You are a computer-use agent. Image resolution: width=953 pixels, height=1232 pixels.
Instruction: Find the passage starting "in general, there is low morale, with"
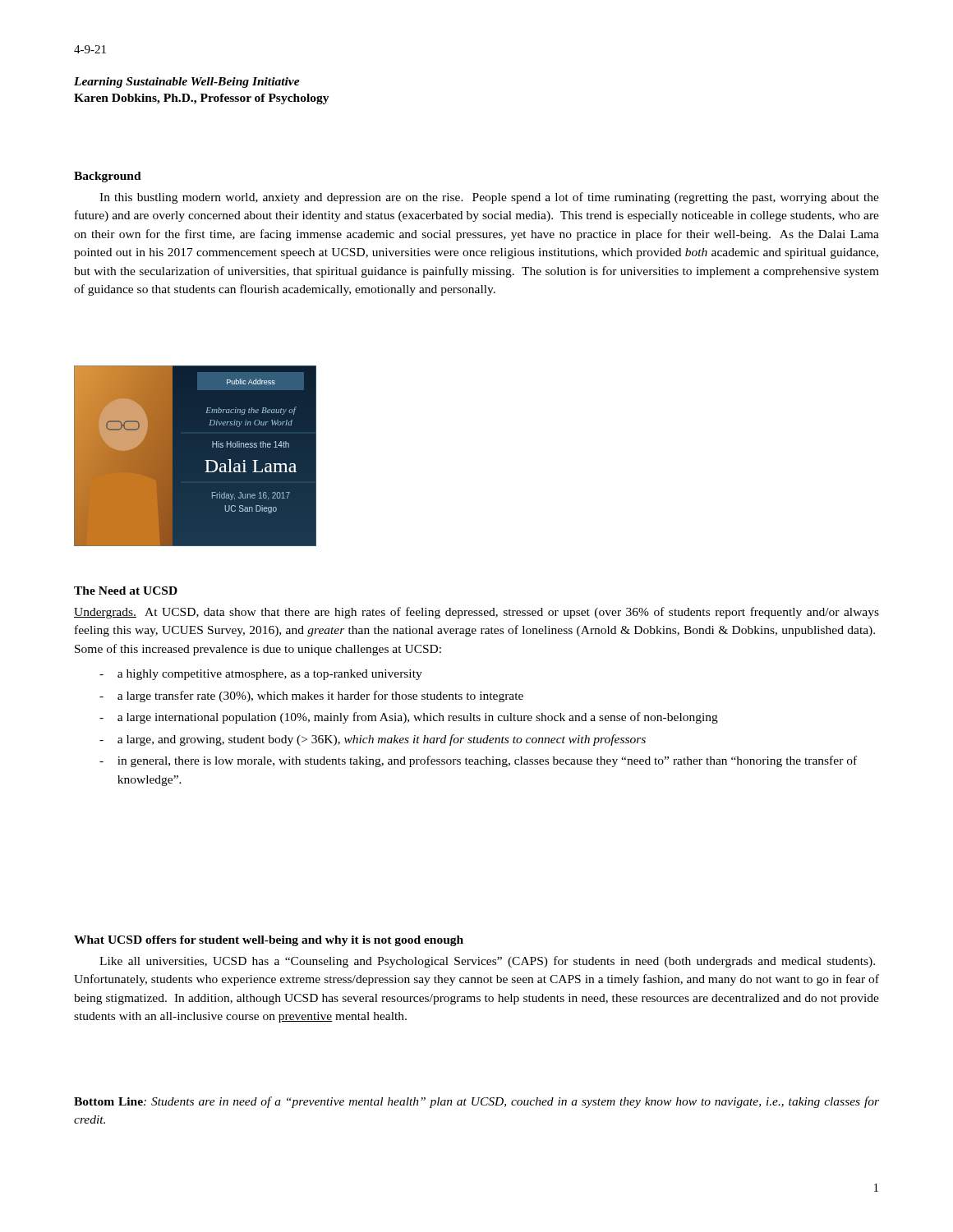(x=487, y=770)
